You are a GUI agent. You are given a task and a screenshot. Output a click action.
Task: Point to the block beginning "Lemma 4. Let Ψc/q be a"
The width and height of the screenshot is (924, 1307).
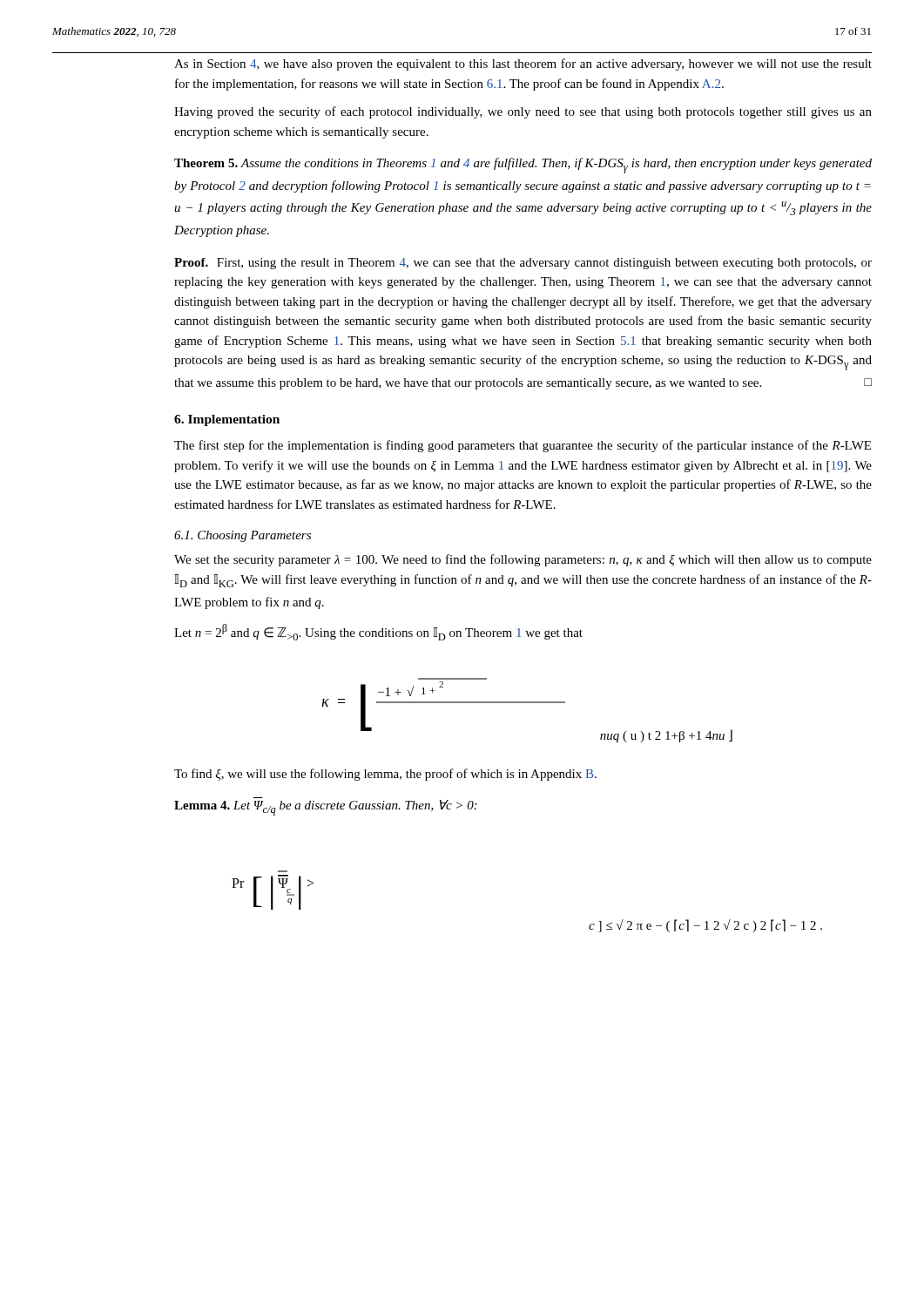click(x=326, y=807)
